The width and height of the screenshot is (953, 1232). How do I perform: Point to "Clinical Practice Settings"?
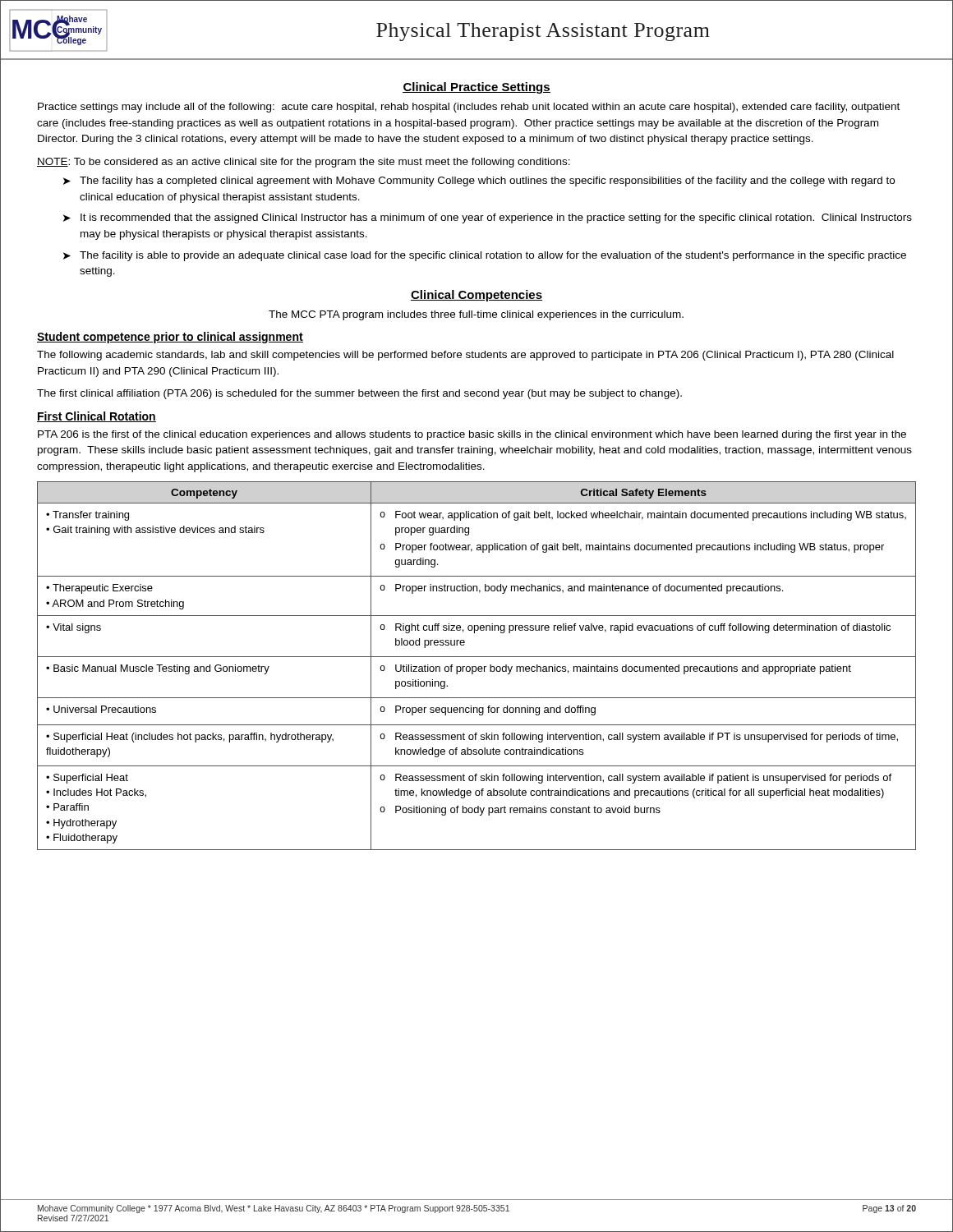pyautogui.click(x=476, y=87)
